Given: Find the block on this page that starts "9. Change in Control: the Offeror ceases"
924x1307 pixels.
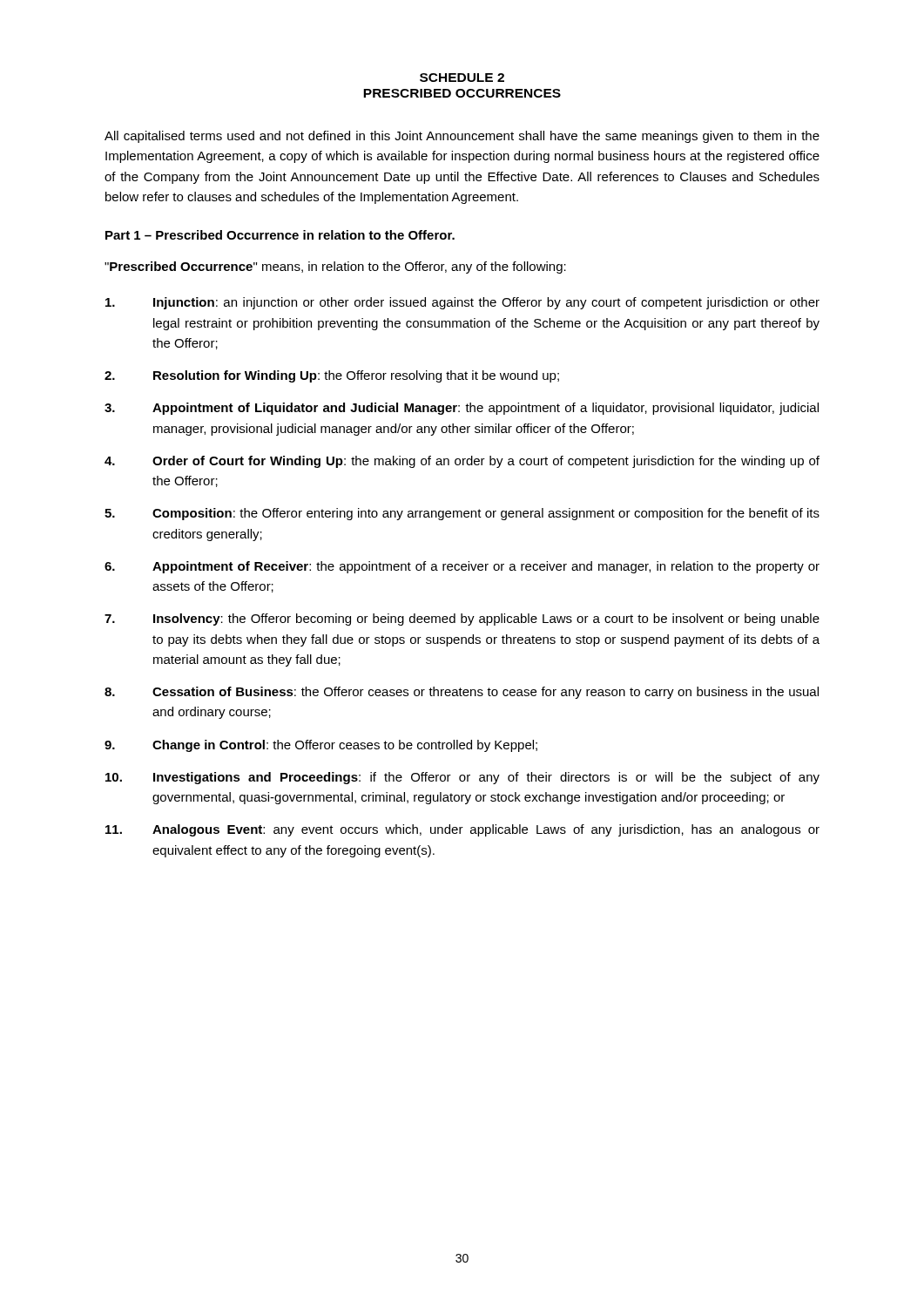Looking at the screenshot, I should click(462, 744).
